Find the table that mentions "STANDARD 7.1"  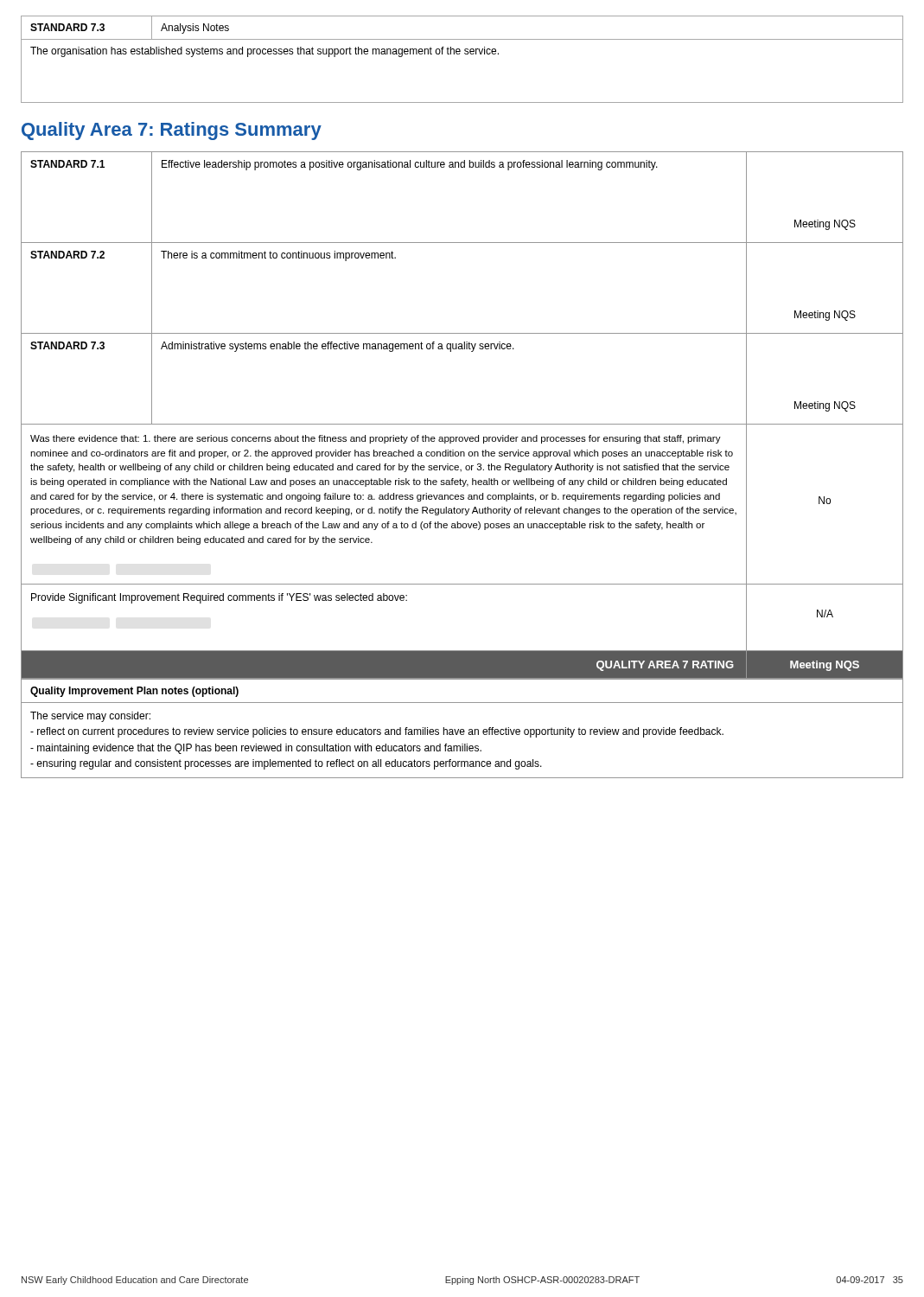click(x=462, y=415)
